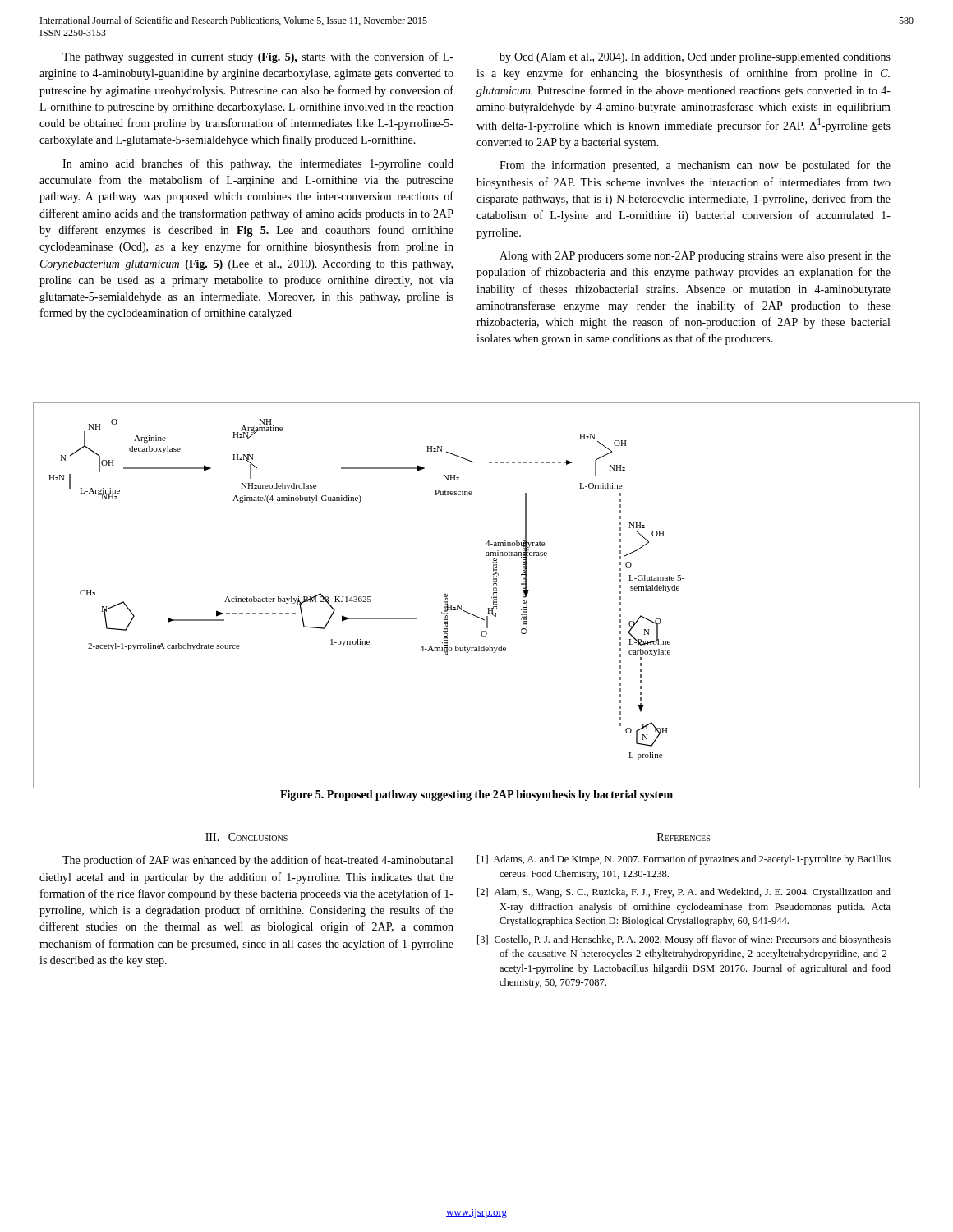The image size is (953, 1232).
Task: Point to the text starting "Figure 5. Proposed pathway suggesting the 2AP"
Action: (476, 795)
